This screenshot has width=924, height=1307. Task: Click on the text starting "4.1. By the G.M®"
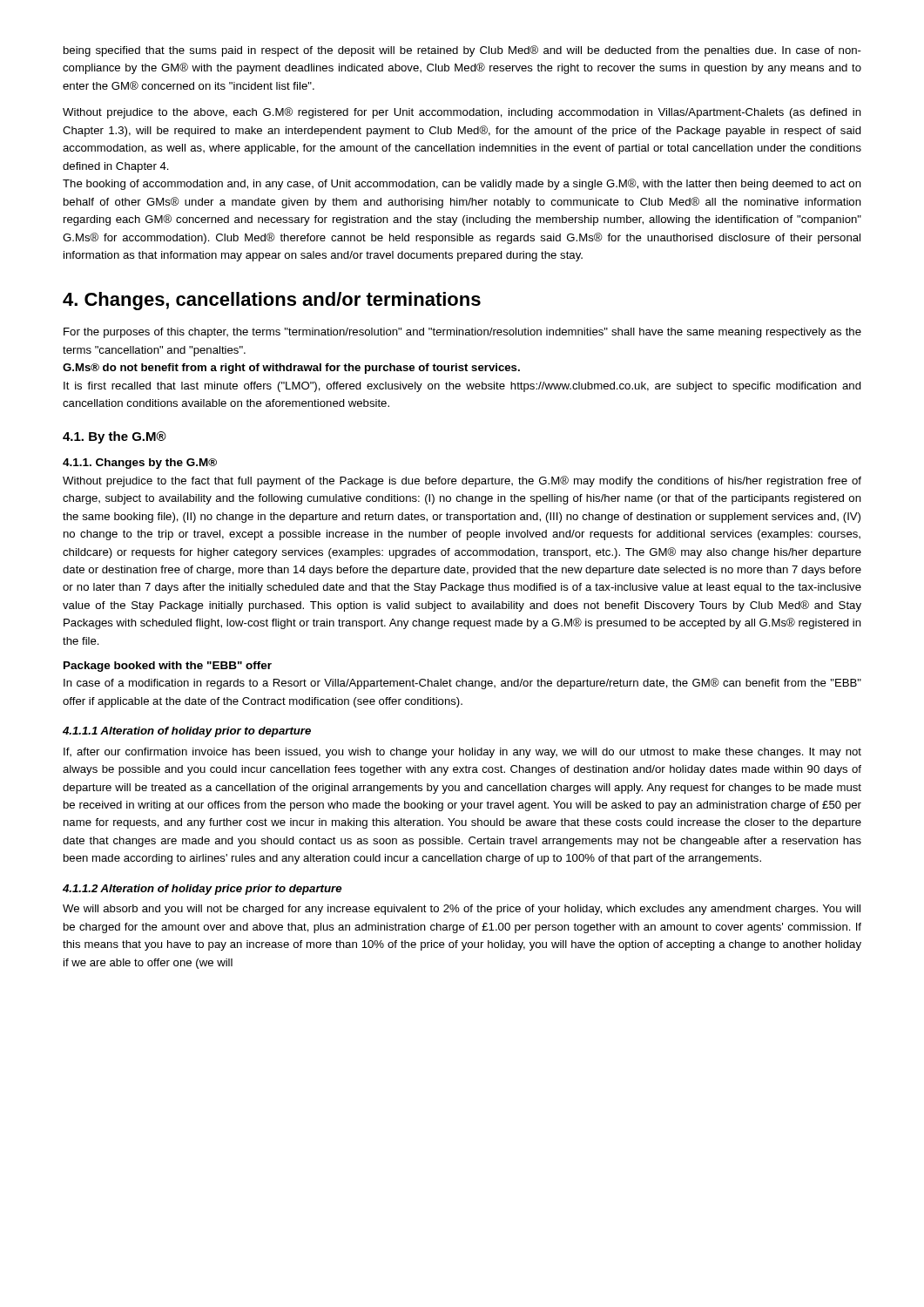pos(115,437)
